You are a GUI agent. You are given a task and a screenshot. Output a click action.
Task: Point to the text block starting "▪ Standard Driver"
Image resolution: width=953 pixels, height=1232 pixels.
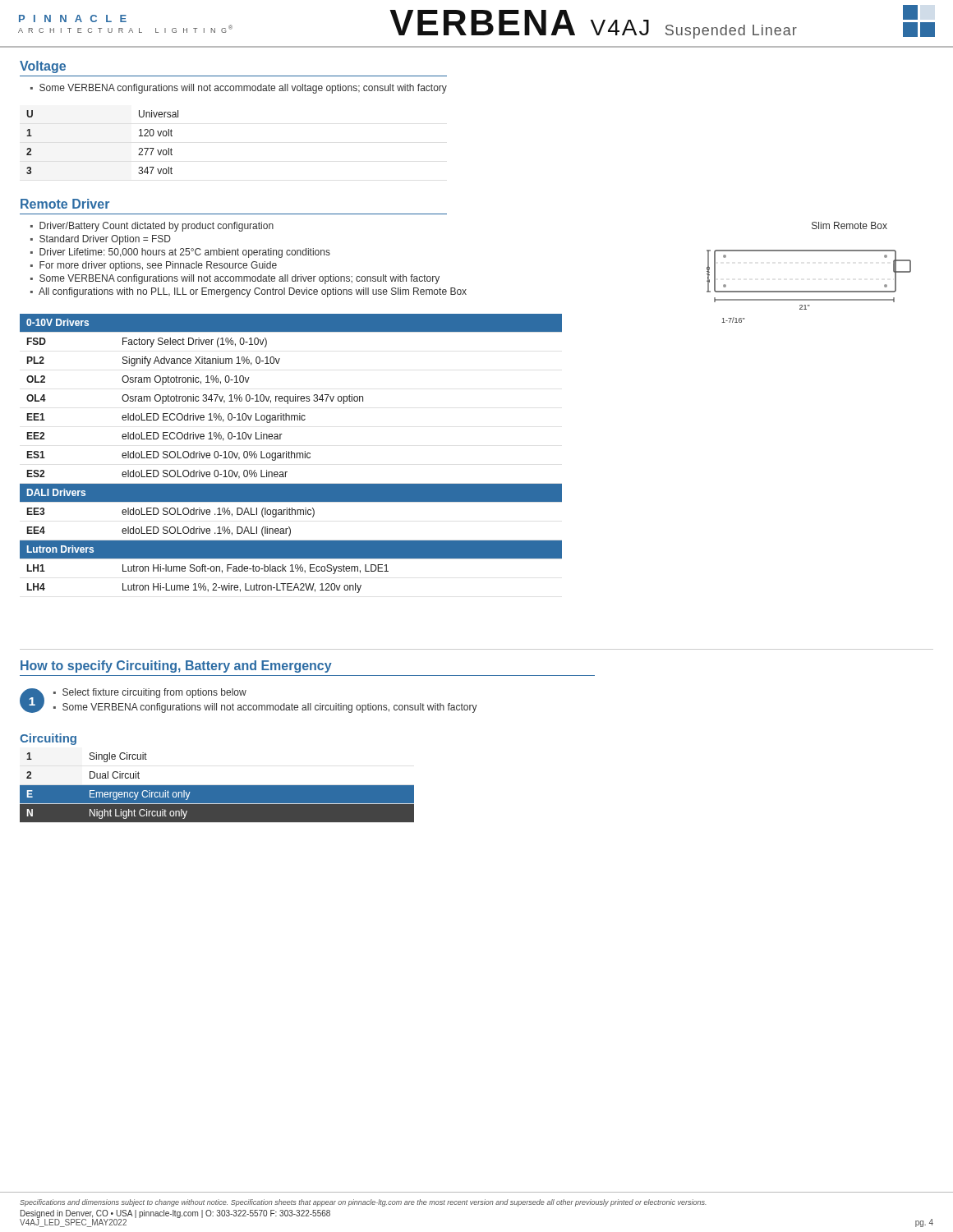tap(100, 239)
